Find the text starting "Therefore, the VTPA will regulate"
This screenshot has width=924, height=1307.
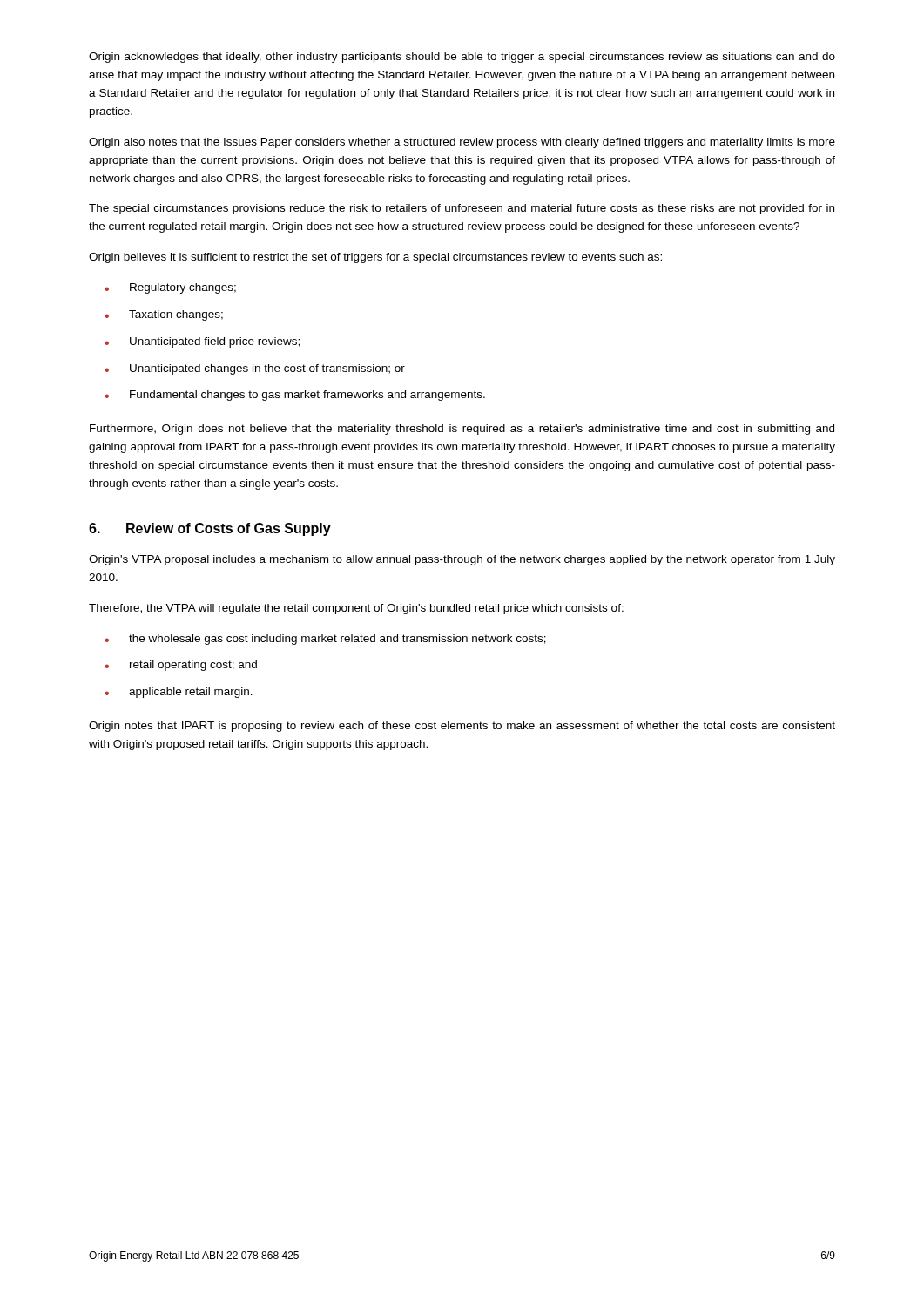356,607
